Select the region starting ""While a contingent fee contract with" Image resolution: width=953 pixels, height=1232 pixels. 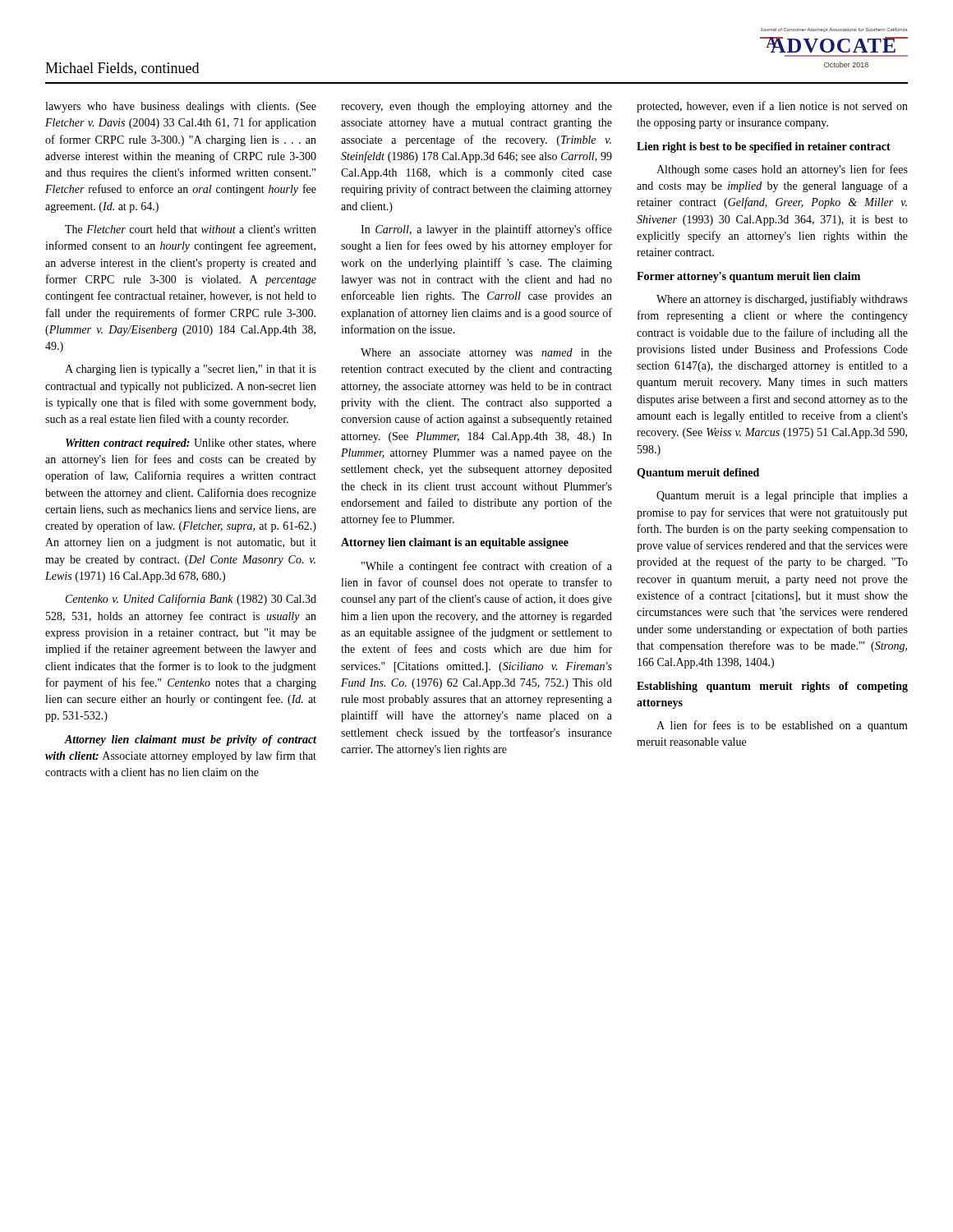click(476, 658)
